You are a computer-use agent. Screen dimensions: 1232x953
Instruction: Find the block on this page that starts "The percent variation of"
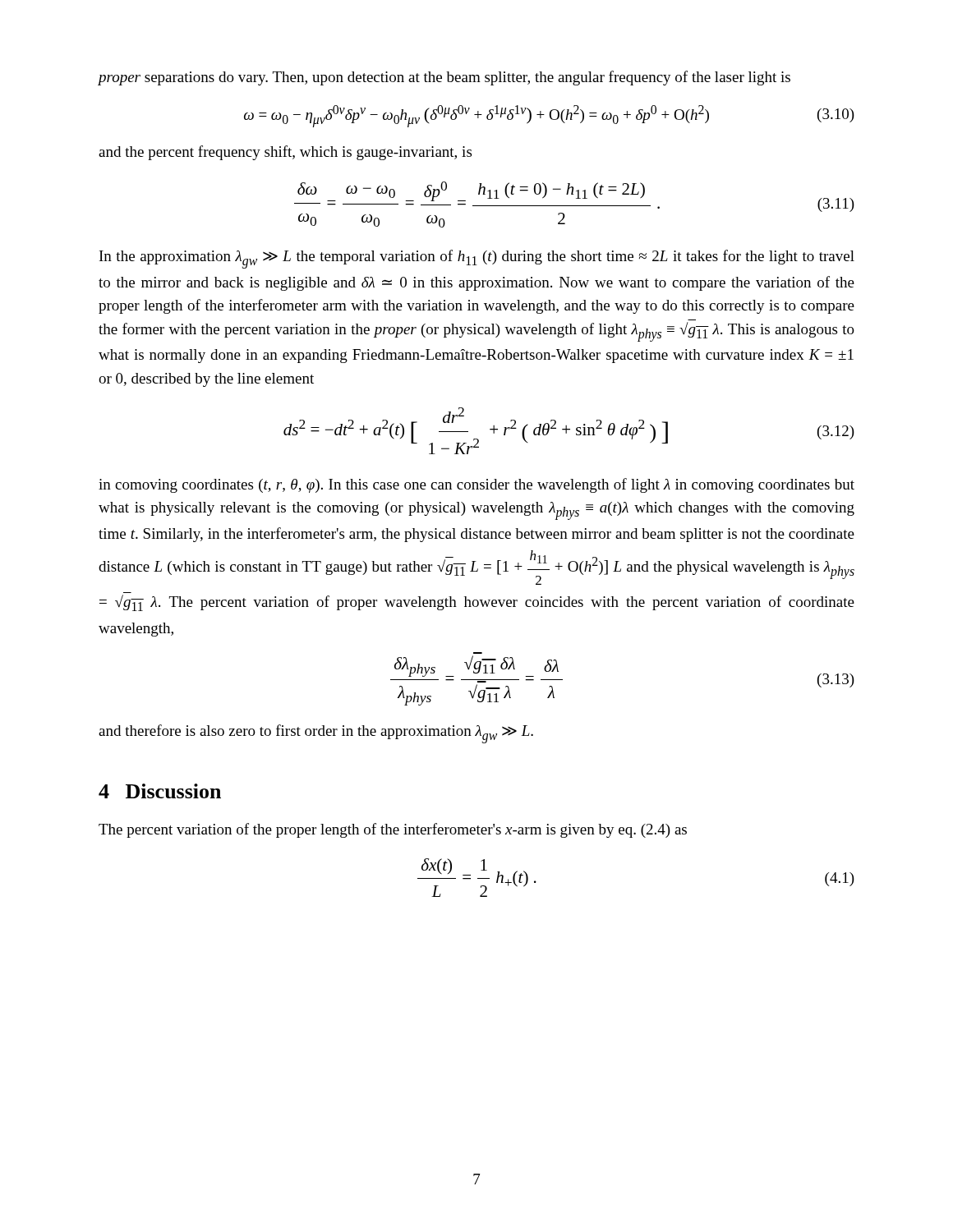476,830
